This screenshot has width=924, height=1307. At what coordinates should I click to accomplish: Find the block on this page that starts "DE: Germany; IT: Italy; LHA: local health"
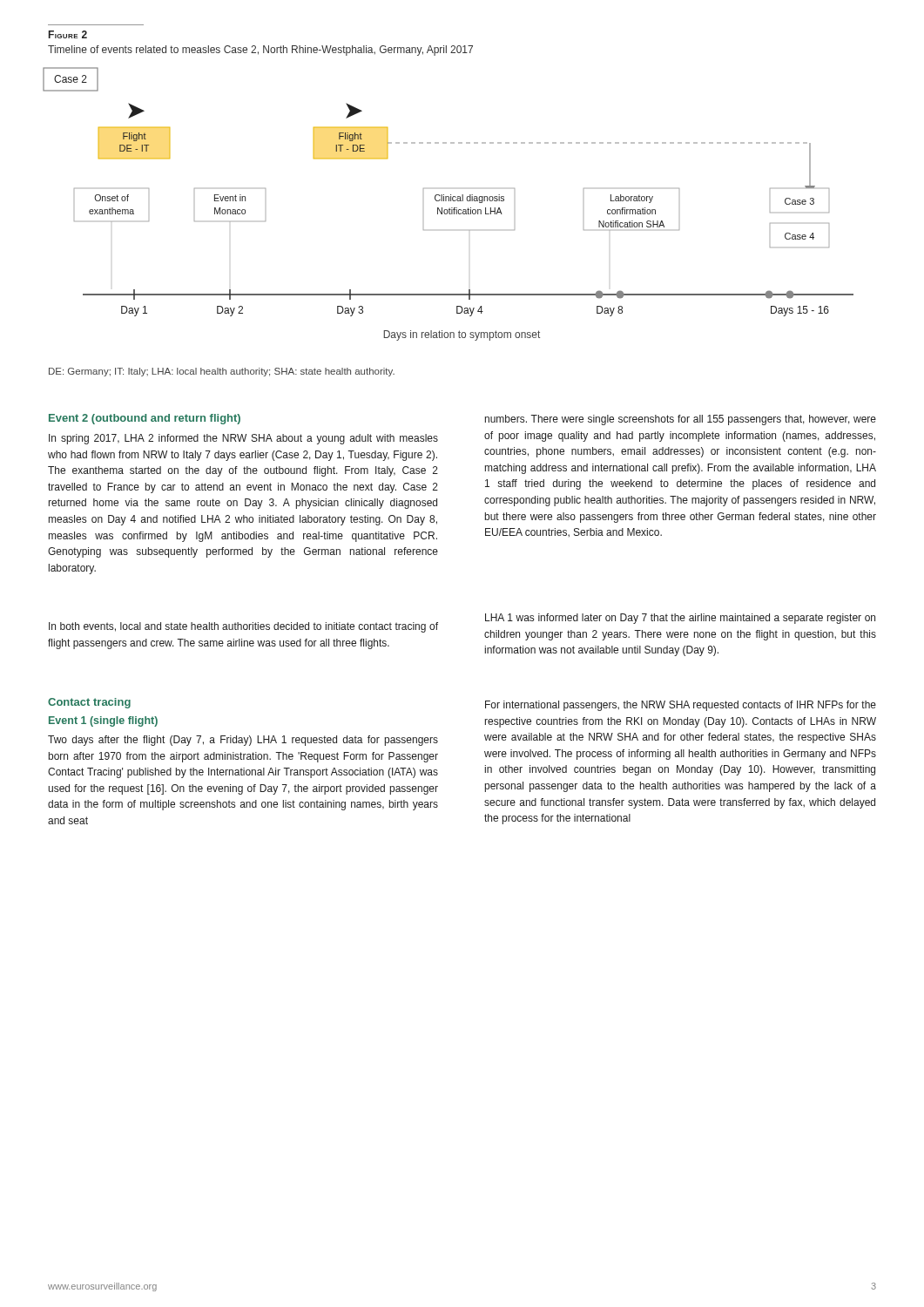pos(221,371)
